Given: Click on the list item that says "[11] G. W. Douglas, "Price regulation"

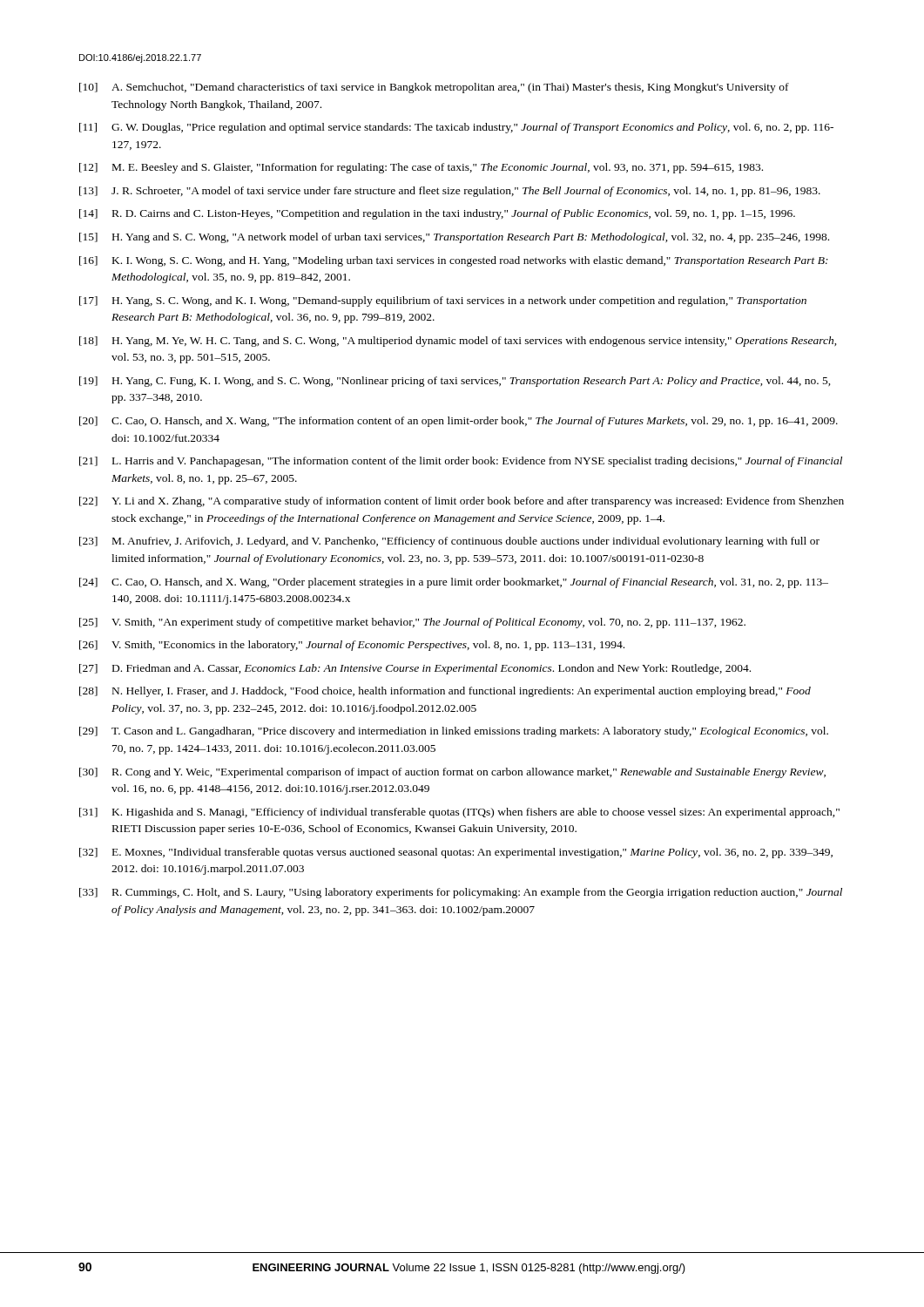Looking at the screenshot, I should [462, 136].
